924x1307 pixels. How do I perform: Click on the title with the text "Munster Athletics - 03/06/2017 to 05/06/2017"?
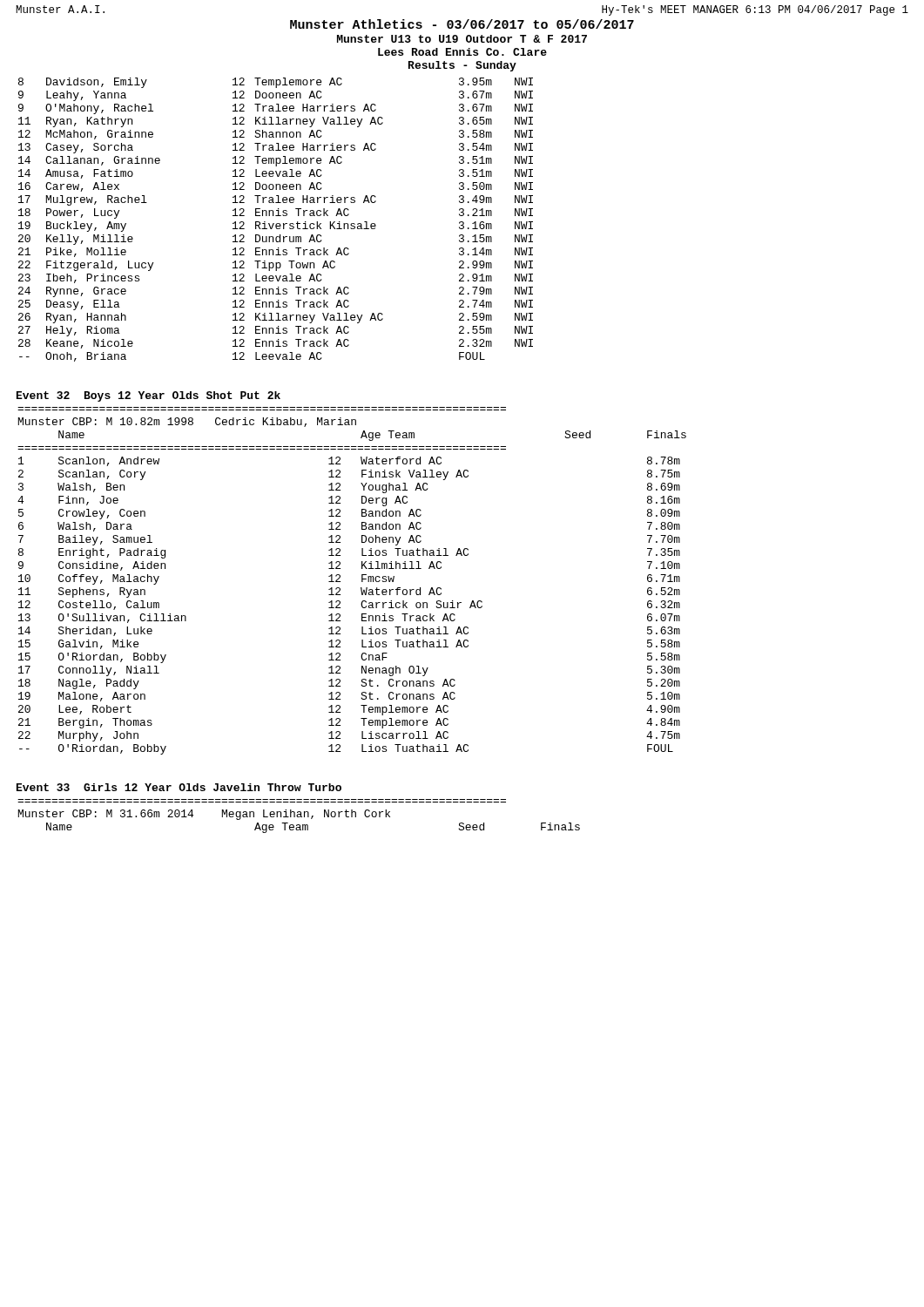[x=462, y=26]
